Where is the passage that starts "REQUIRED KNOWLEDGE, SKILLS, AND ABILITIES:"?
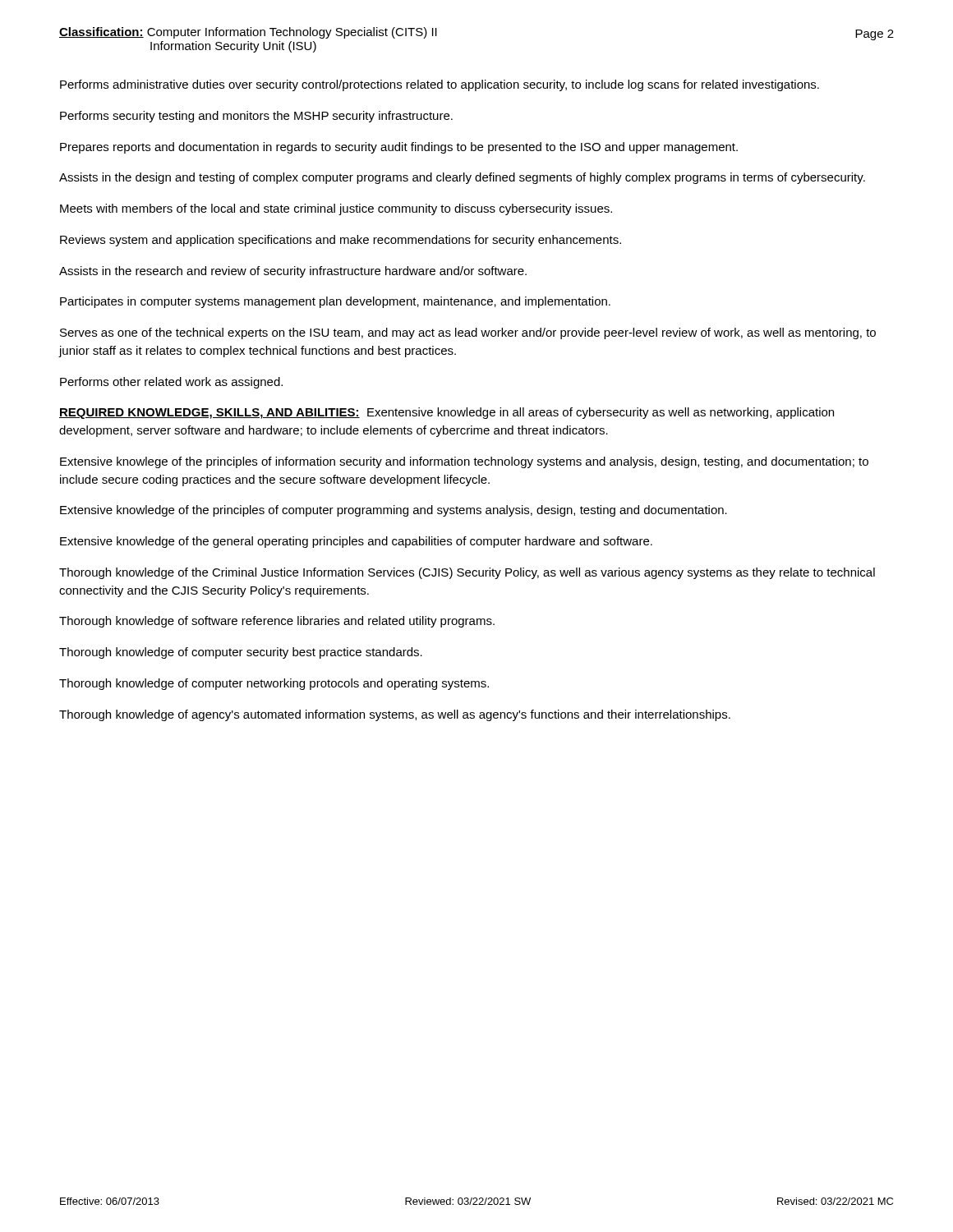 [x=447, y=421]
